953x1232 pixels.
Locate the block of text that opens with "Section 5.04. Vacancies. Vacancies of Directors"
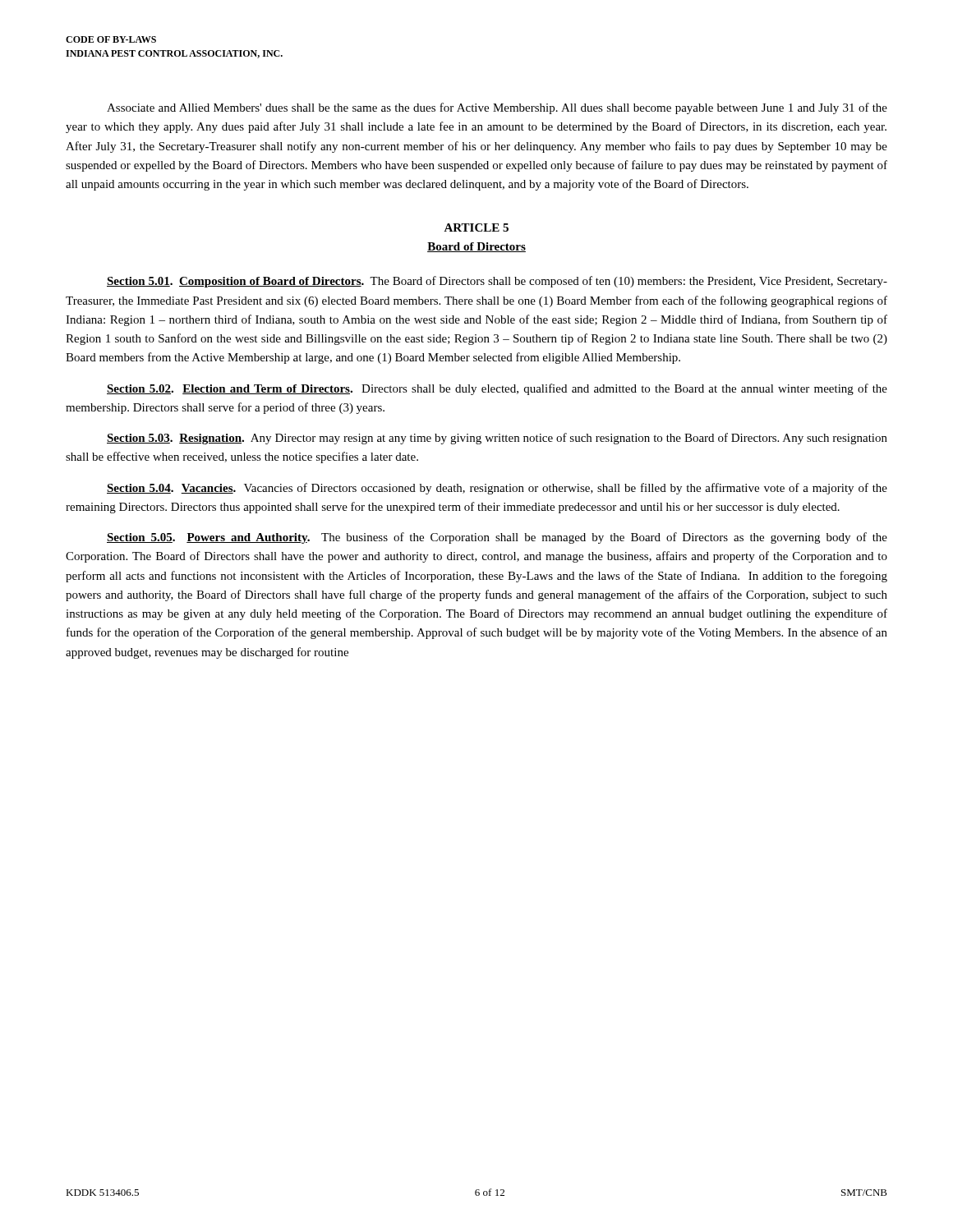[476, 497]
